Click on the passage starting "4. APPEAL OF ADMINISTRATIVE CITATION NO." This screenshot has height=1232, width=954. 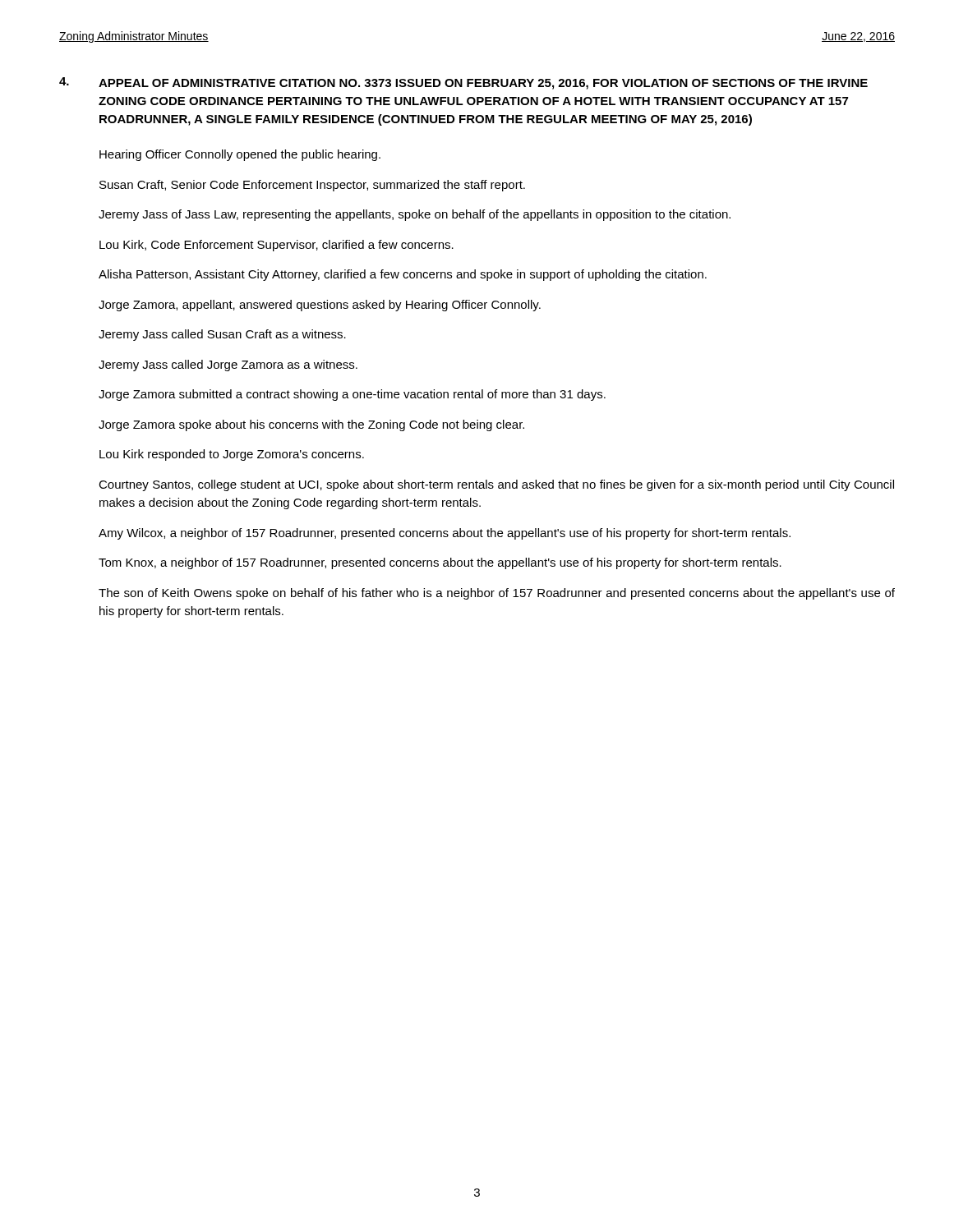(x=477, y=101)
